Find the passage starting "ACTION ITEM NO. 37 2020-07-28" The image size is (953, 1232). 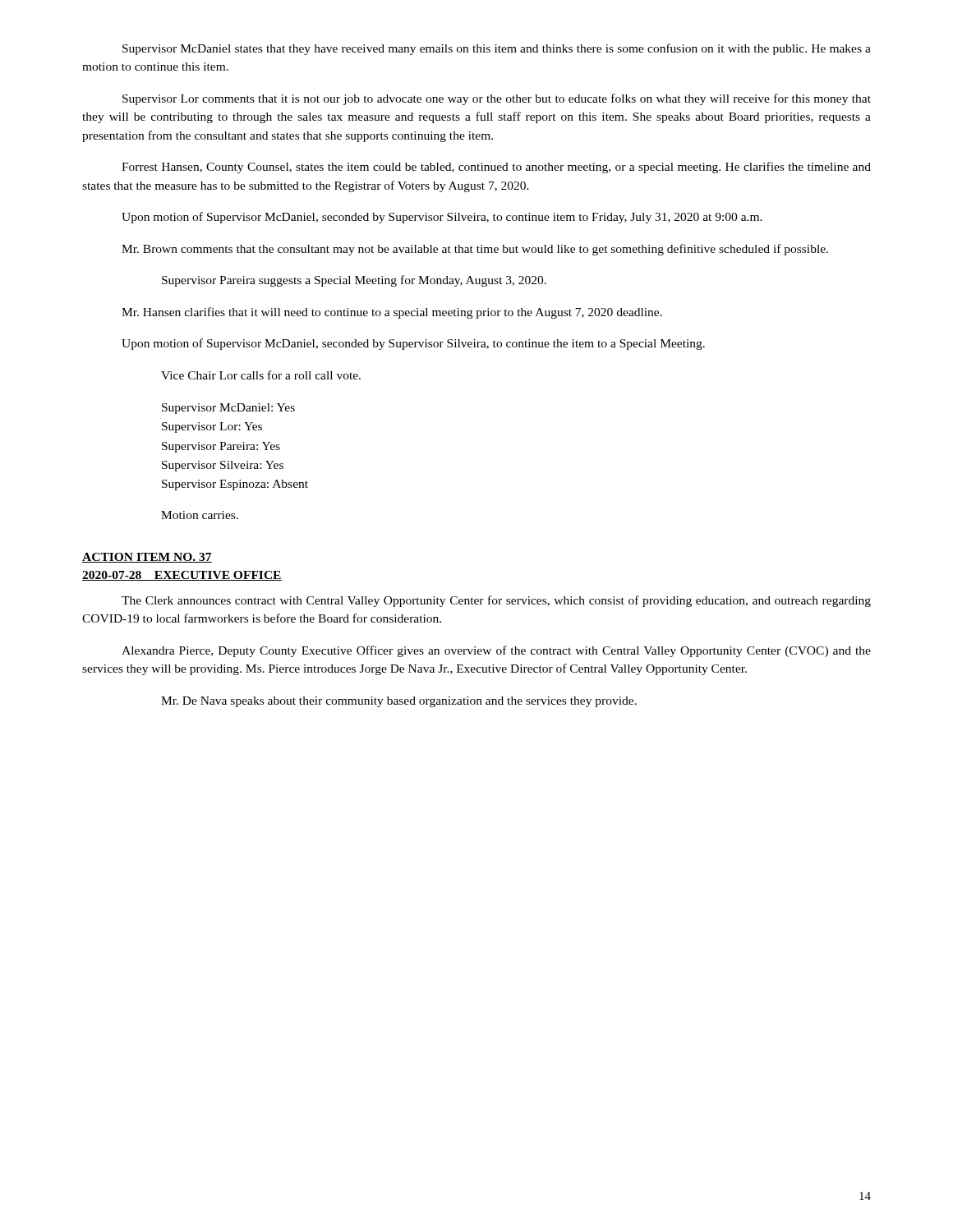click(x=147, y=558)
